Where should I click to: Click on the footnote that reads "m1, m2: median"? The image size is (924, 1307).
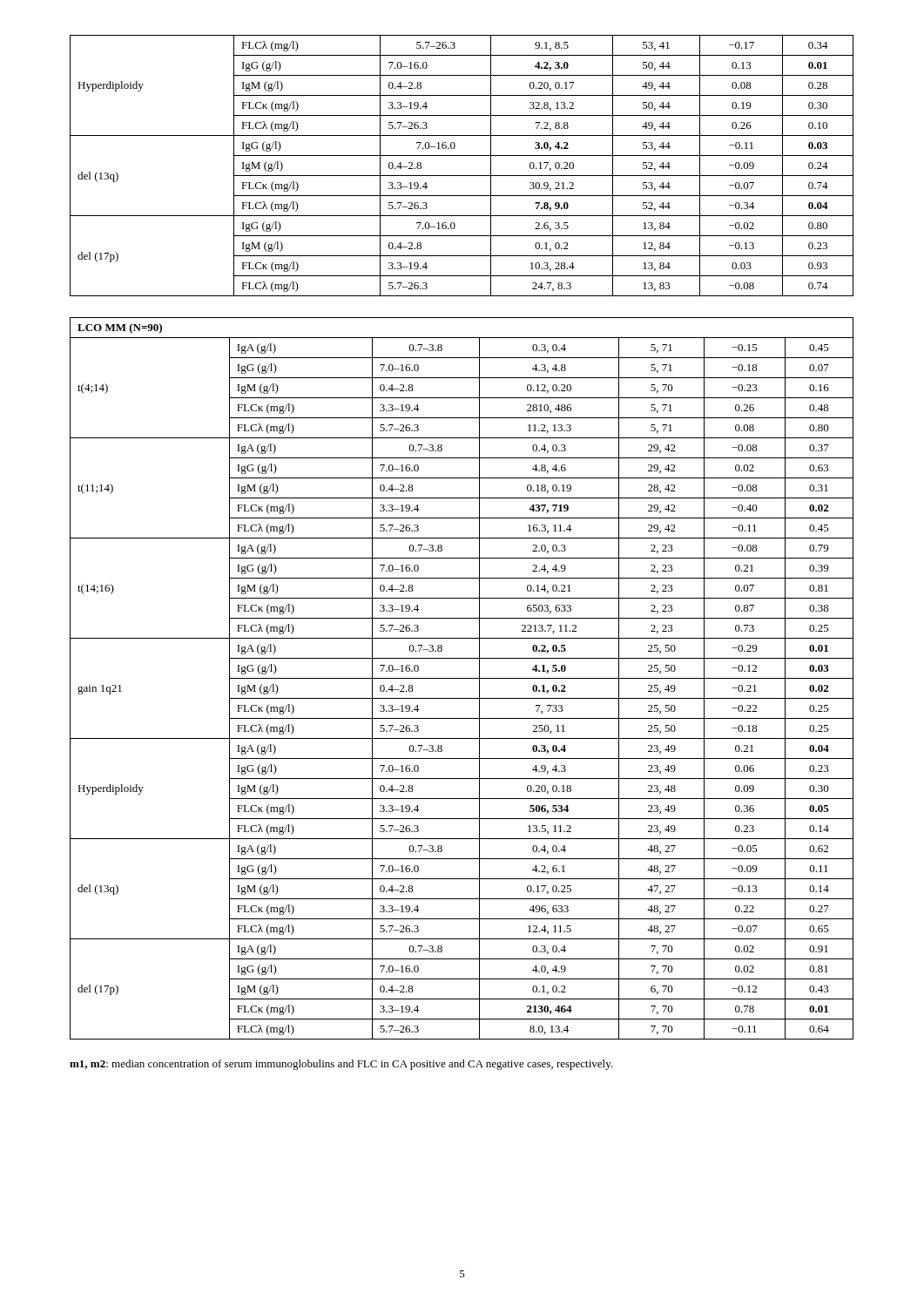[x=341, y=1064]
